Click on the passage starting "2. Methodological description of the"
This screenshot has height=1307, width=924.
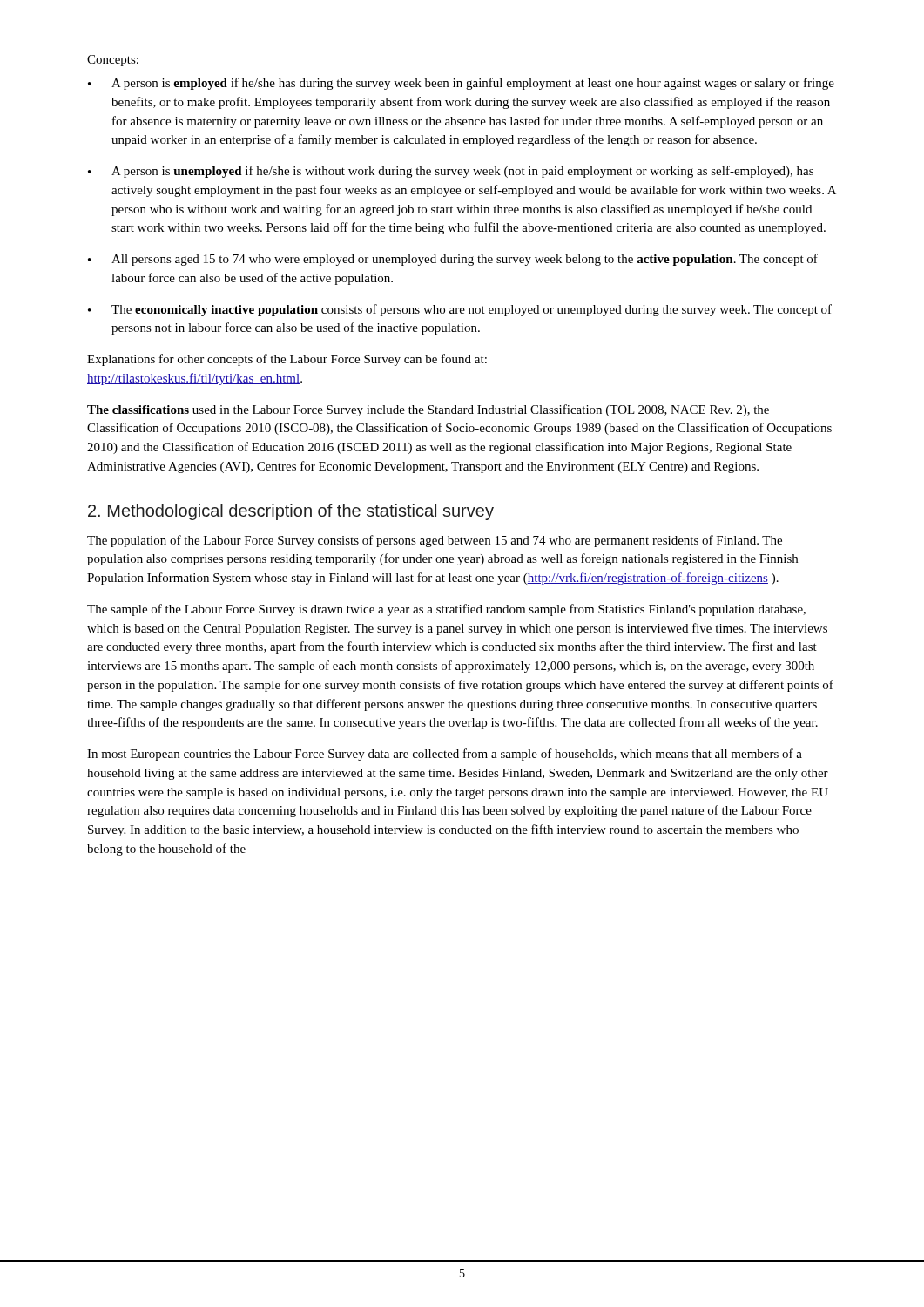(290, 510)
